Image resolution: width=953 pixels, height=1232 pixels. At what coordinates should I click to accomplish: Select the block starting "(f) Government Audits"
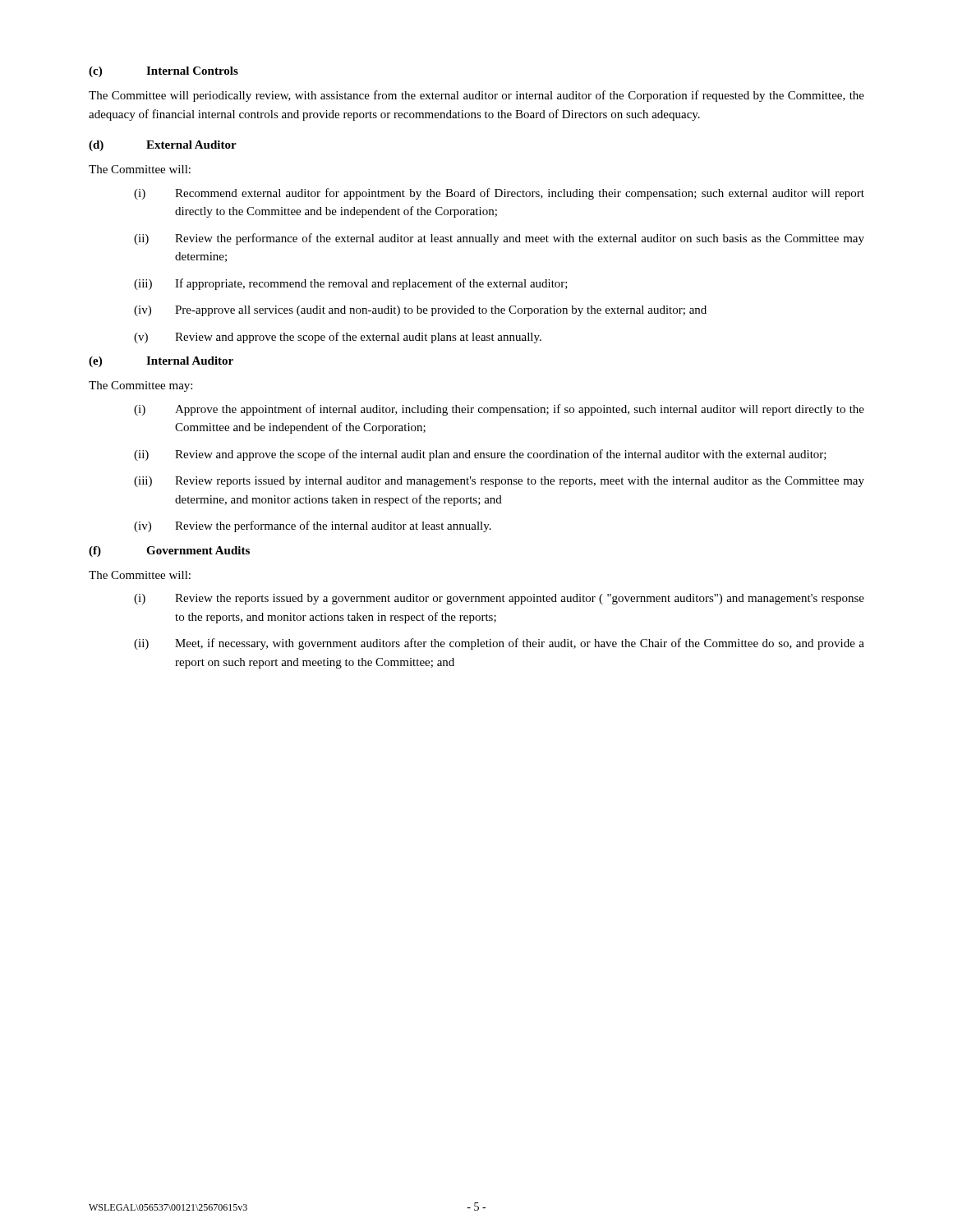(169, 550)
